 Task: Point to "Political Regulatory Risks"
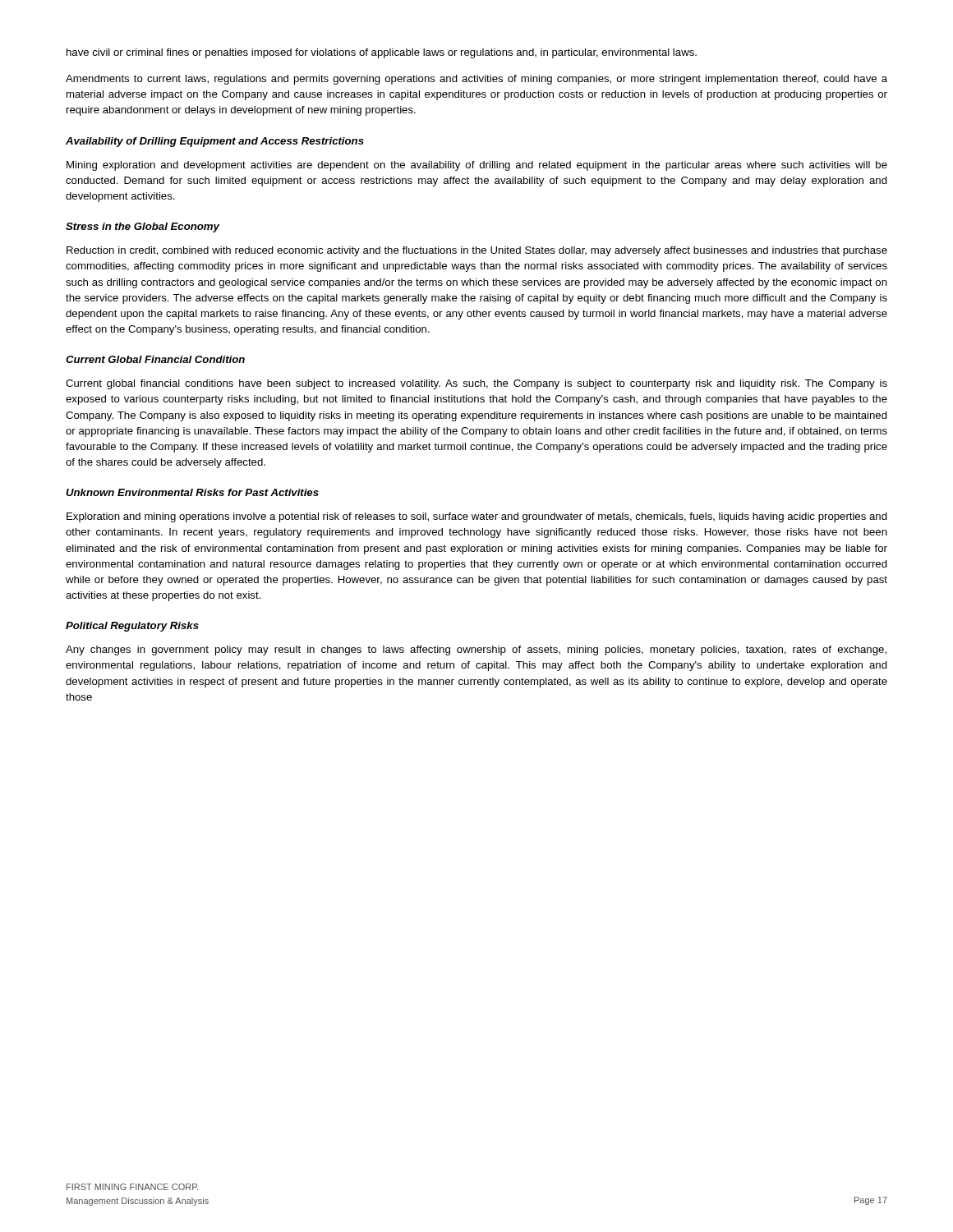click(132, 625)
